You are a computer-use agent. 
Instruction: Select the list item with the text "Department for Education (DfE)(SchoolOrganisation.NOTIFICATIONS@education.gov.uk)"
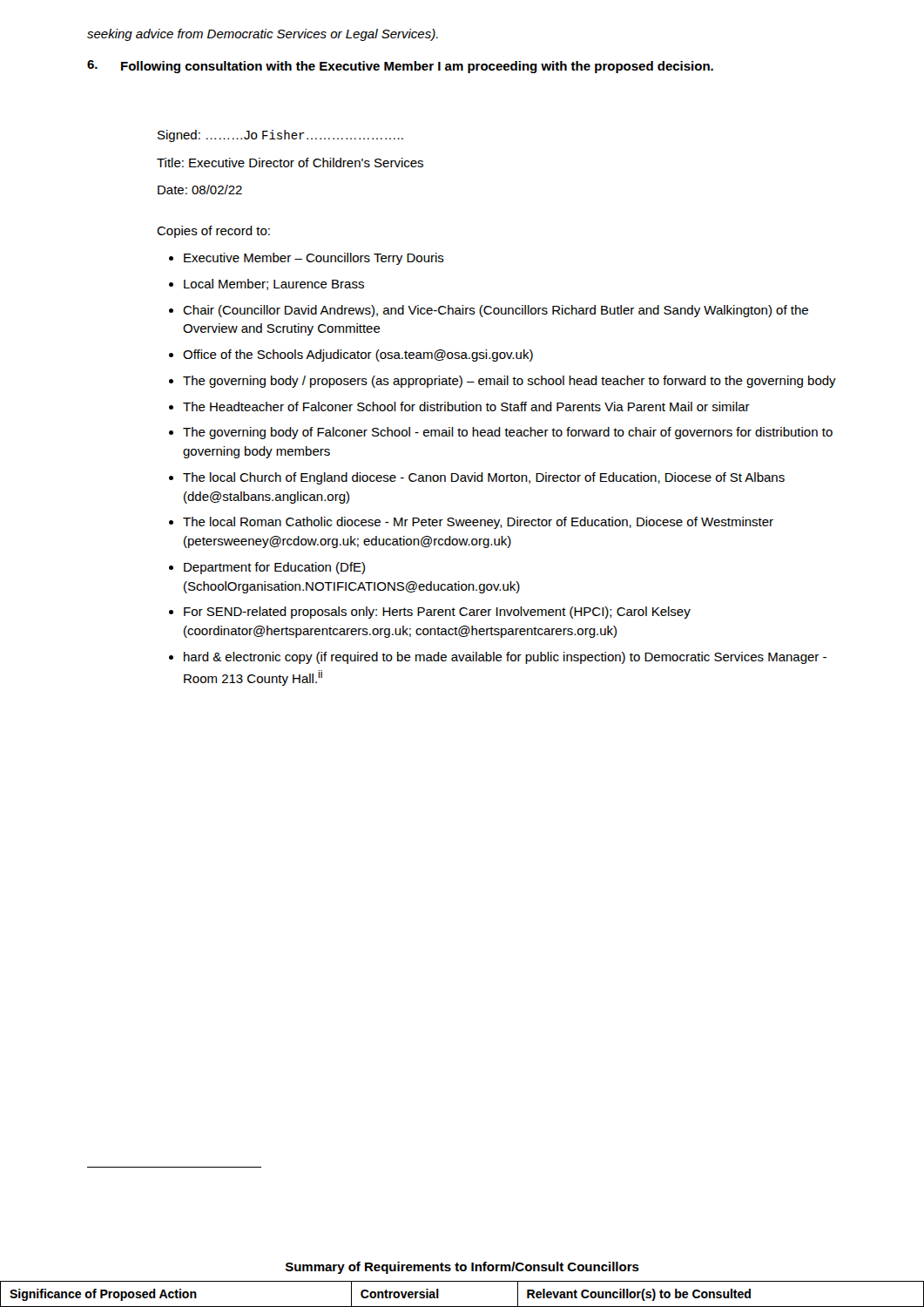514,576
